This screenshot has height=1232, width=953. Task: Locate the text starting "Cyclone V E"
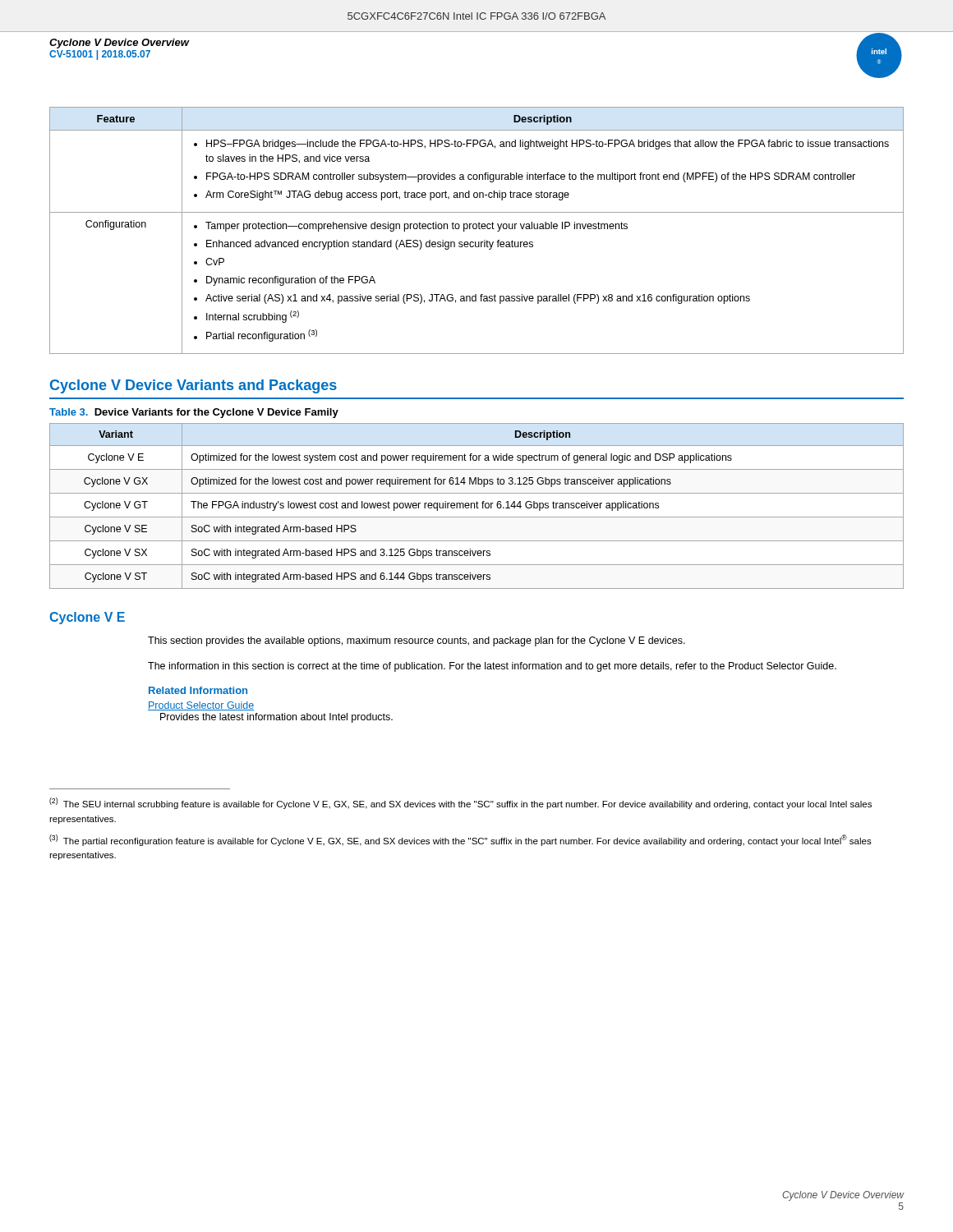pyautogui.click(x=87, y=617)
